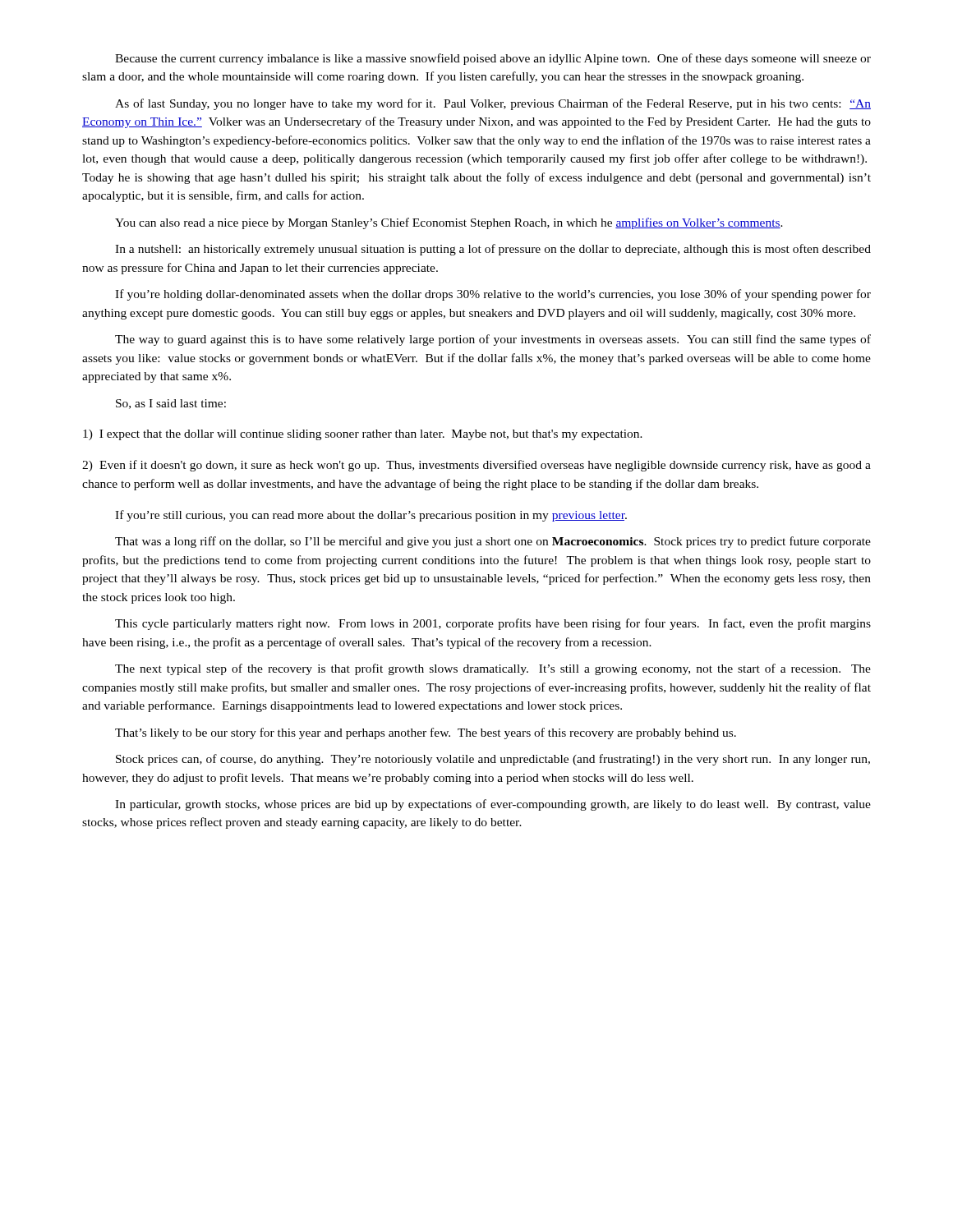Screen dimensions: 1232x953
Task: Find the text block with the text "The way to guard against this is to"
Action: click(x=476, y=358)
